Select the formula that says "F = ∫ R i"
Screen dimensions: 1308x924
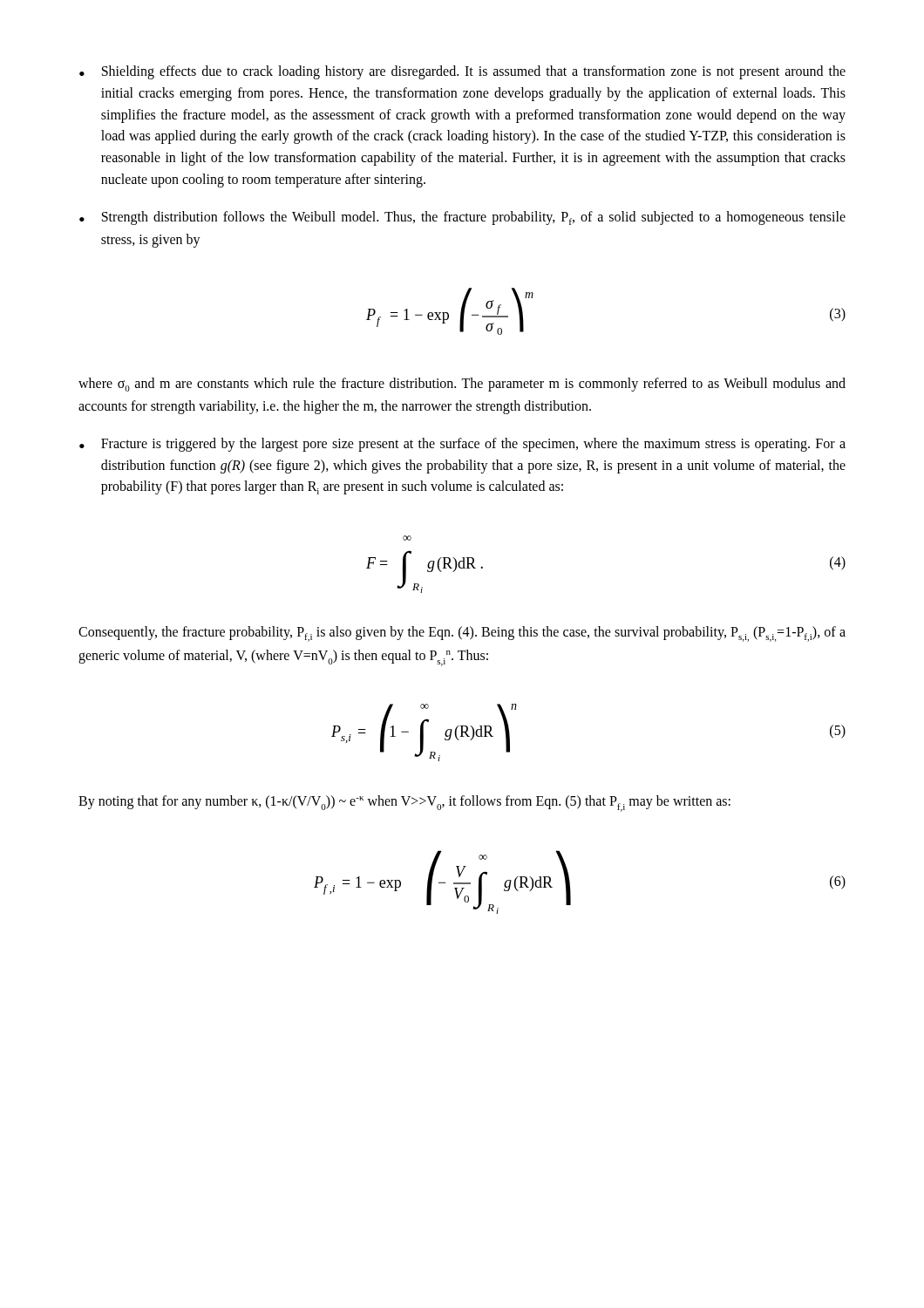click(x=462, y=562)
